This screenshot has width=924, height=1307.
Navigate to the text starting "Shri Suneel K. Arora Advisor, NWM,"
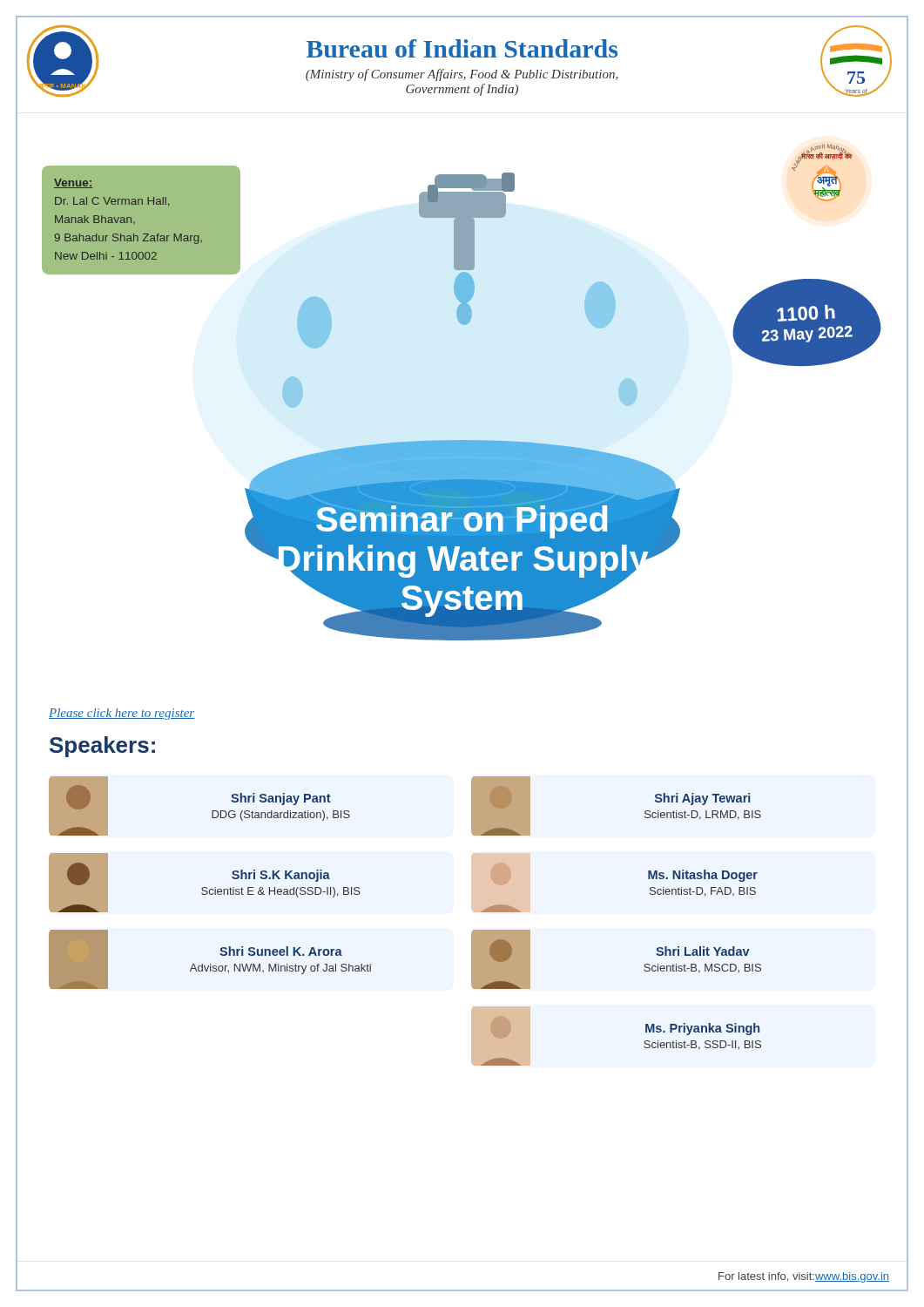(x=251, y=959)
